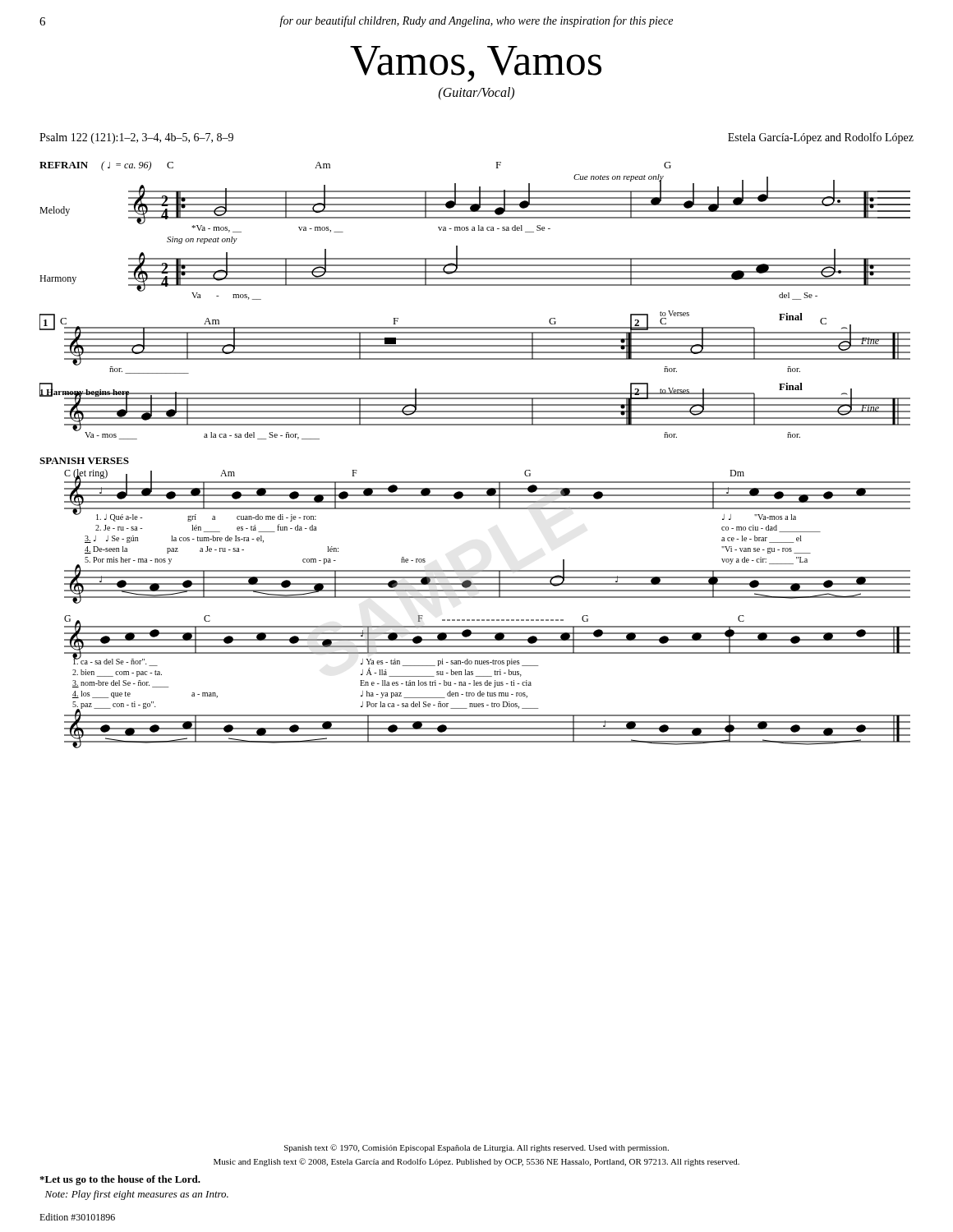
Task: Navigate to the element starting "Spanish text © 1970, Comisión Episcopal"
Action: [x=476, y=1171]
